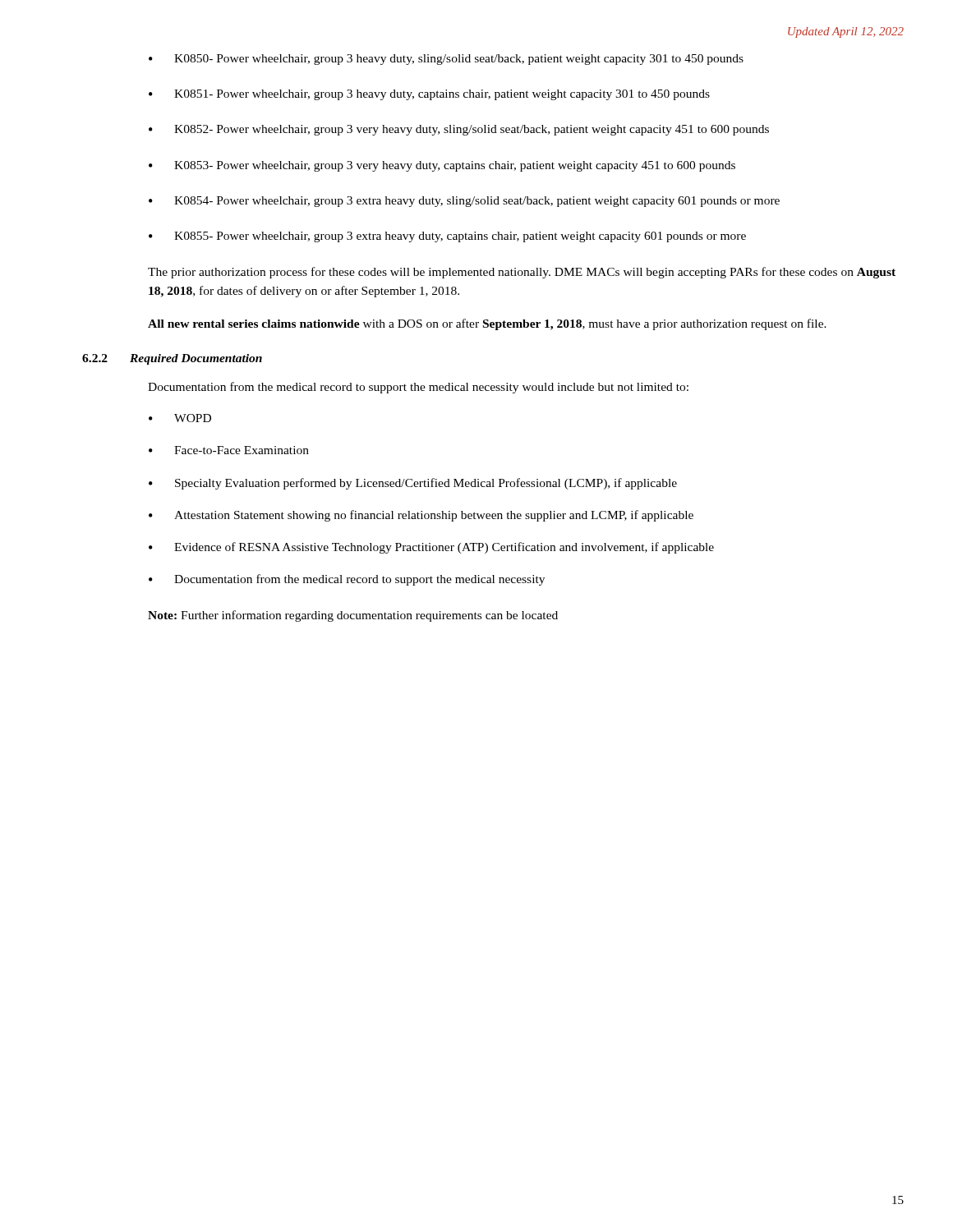Click on the list item with the text "• Documentation from the medical record to support"
953x1232 pixels.
[x=347, y=580]
